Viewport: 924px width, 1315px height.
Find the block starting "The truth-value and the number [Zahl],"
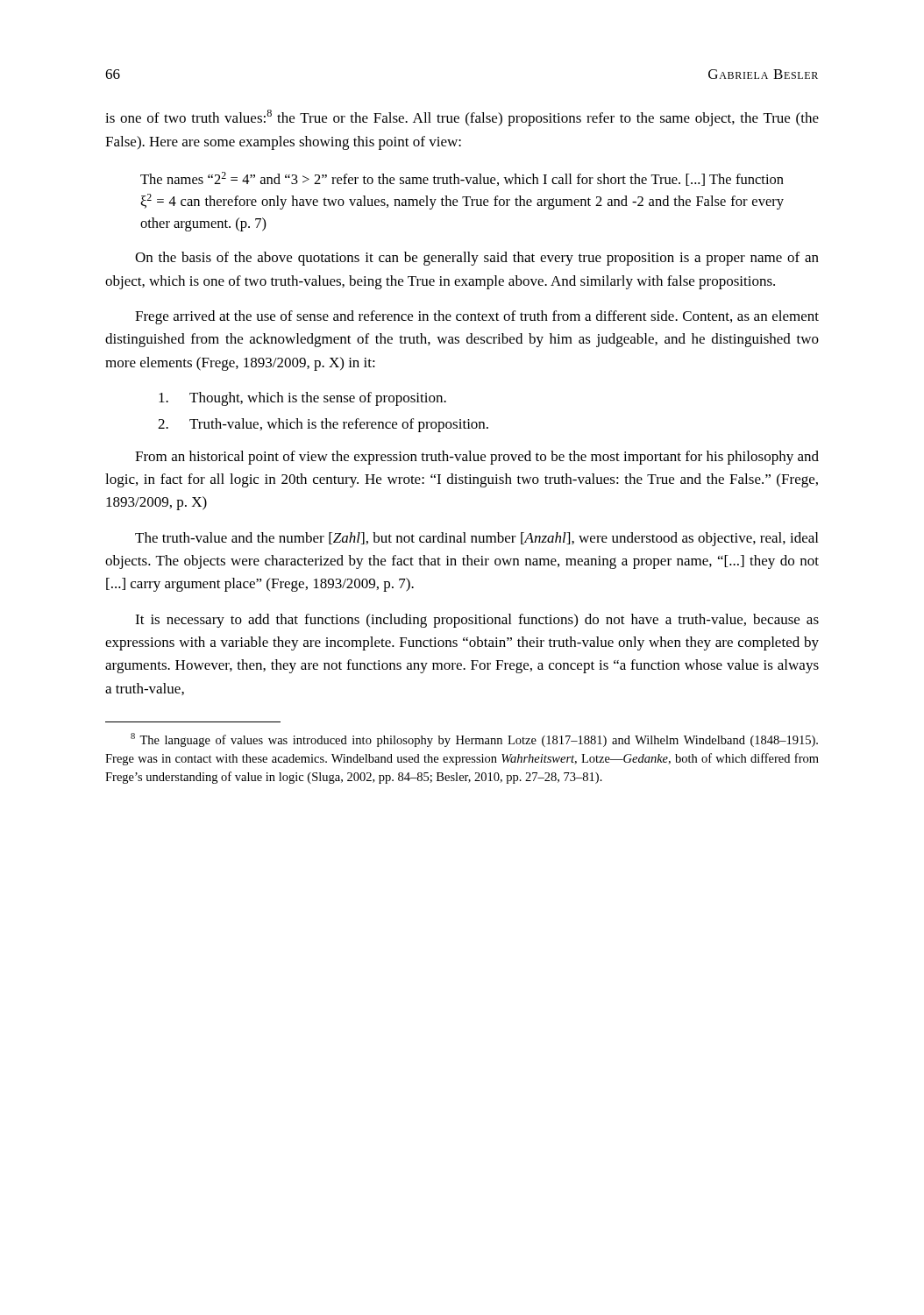tap(462, 561)
